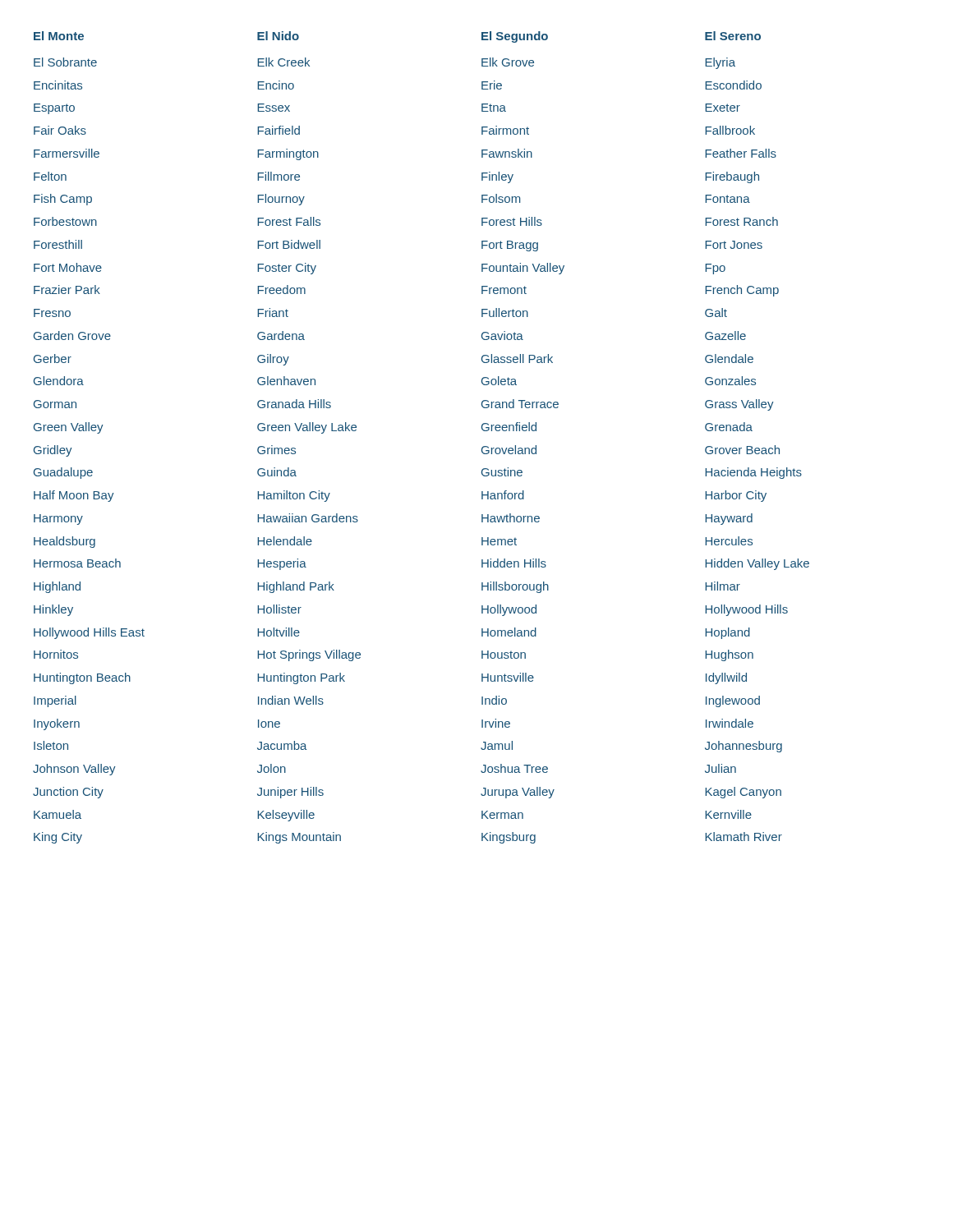This screenshot has height=1232, width=953.
Task: Click on the list item that reads "El Segundo"
Action: click(x=515, y=37)
